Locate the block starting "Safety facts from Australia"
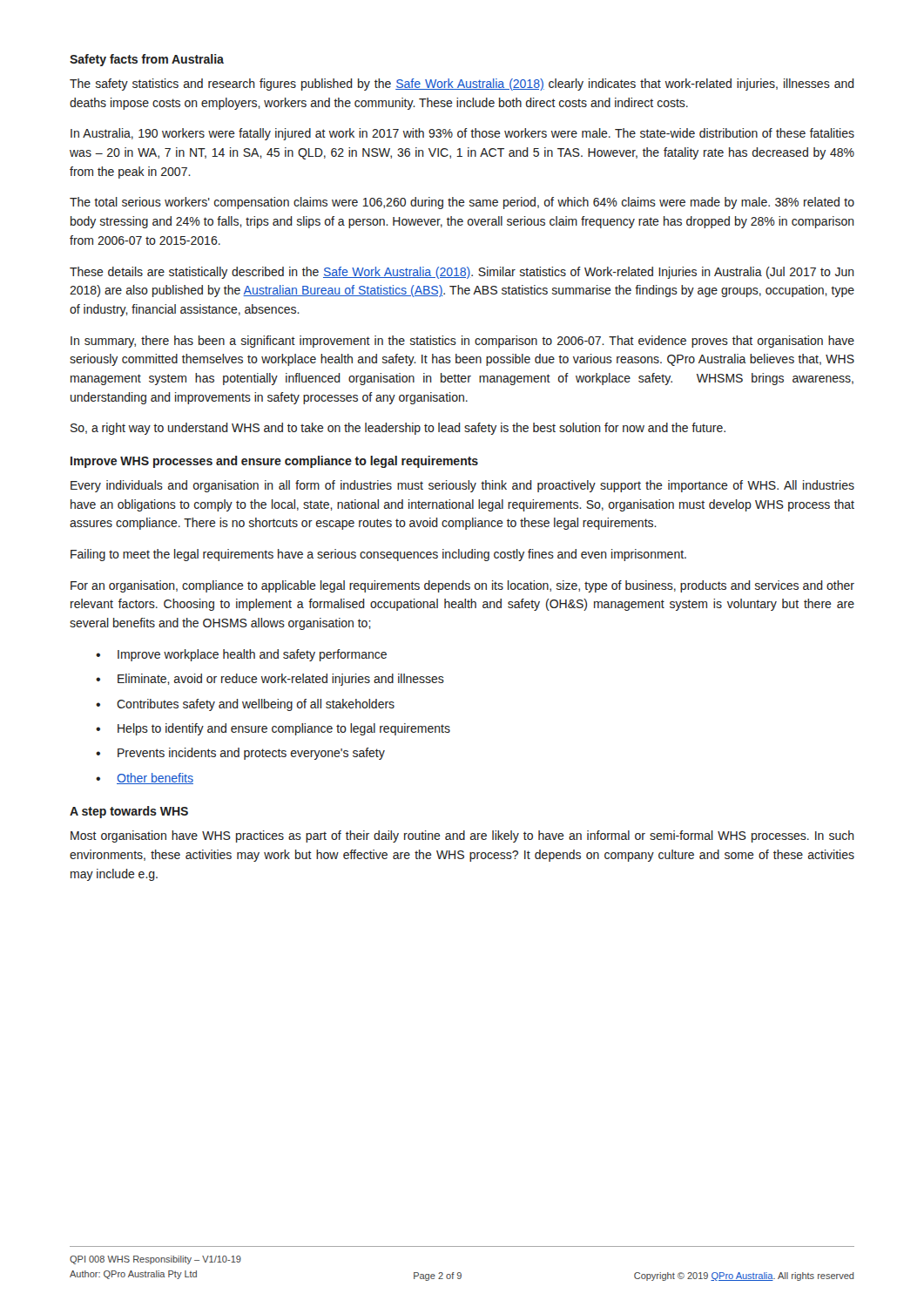 [147, 59]
